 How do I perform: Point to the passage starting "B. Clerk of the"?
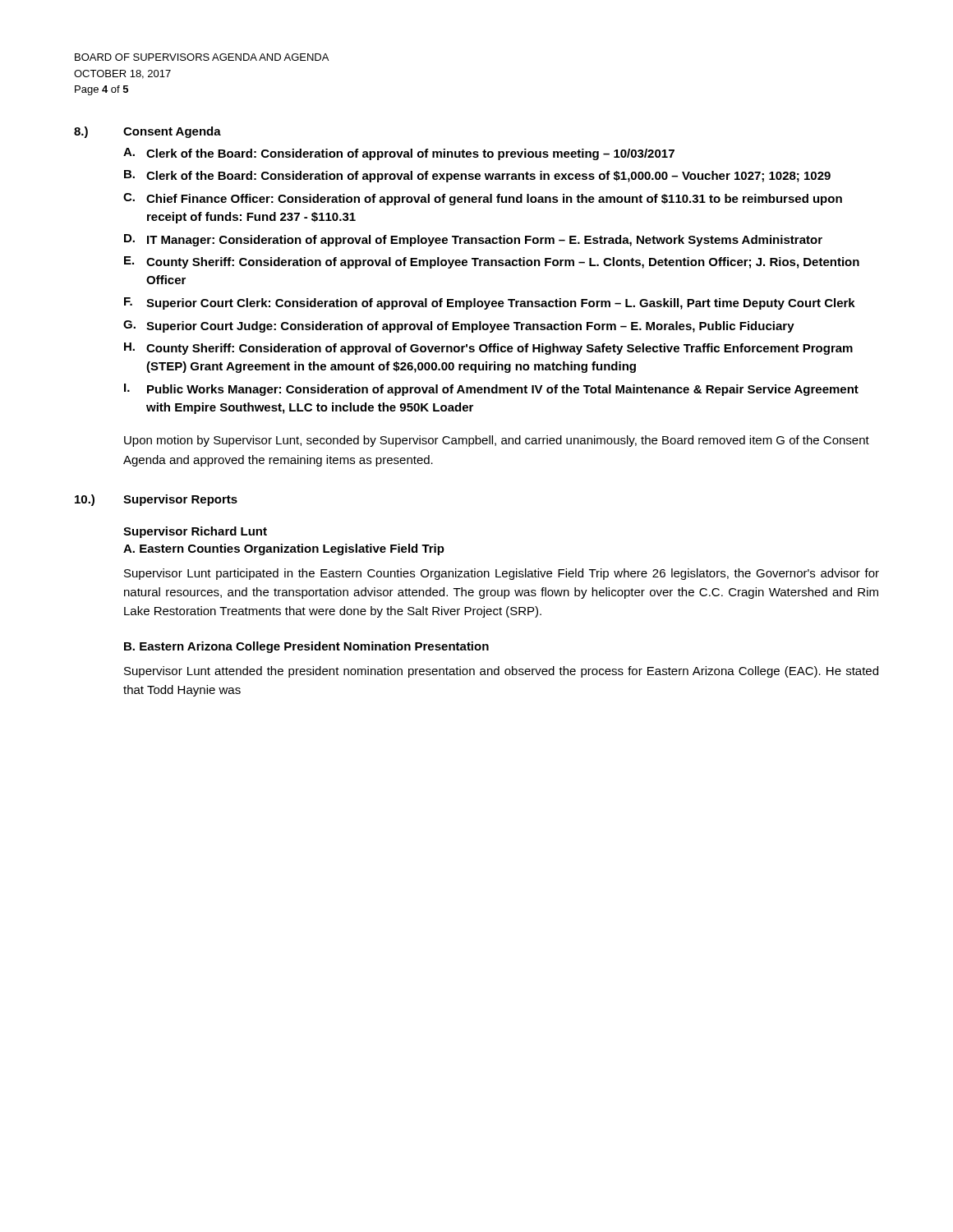click(501, 176)
